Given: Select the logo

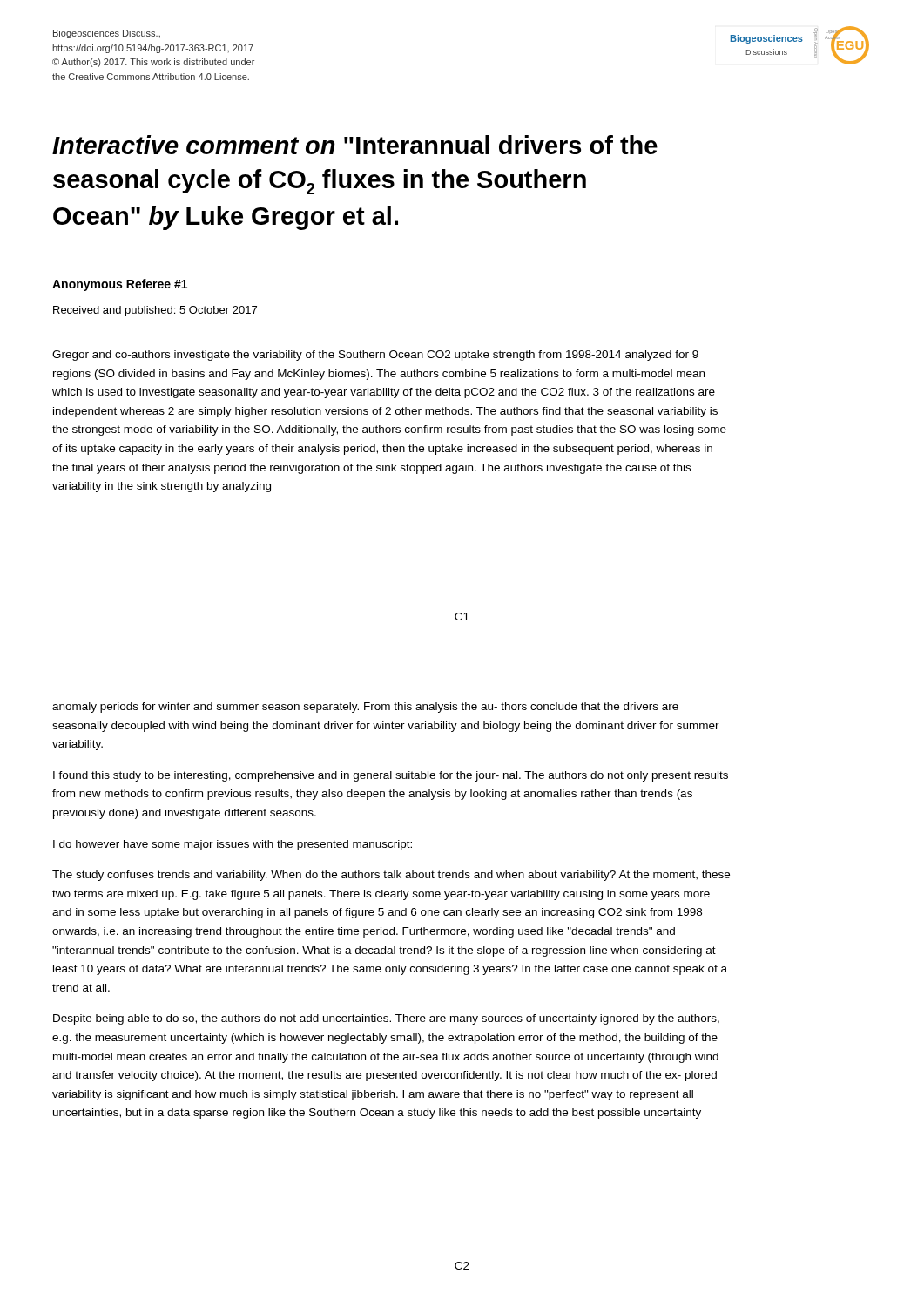Looking at the screenshot, I should coord(793,50).
